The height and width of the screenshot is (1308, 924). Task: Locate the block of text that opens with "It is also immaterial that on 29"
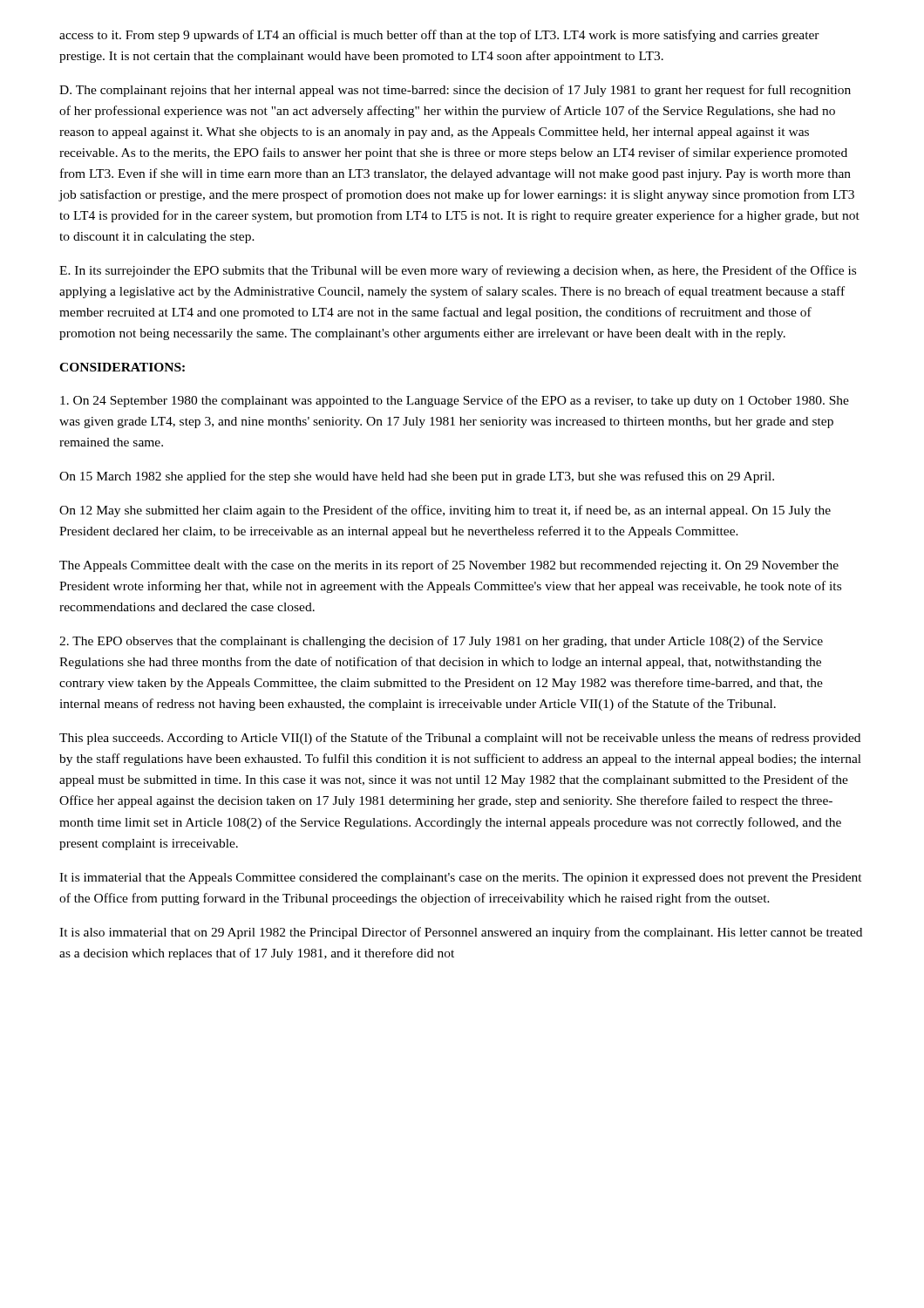coord(461,942)
